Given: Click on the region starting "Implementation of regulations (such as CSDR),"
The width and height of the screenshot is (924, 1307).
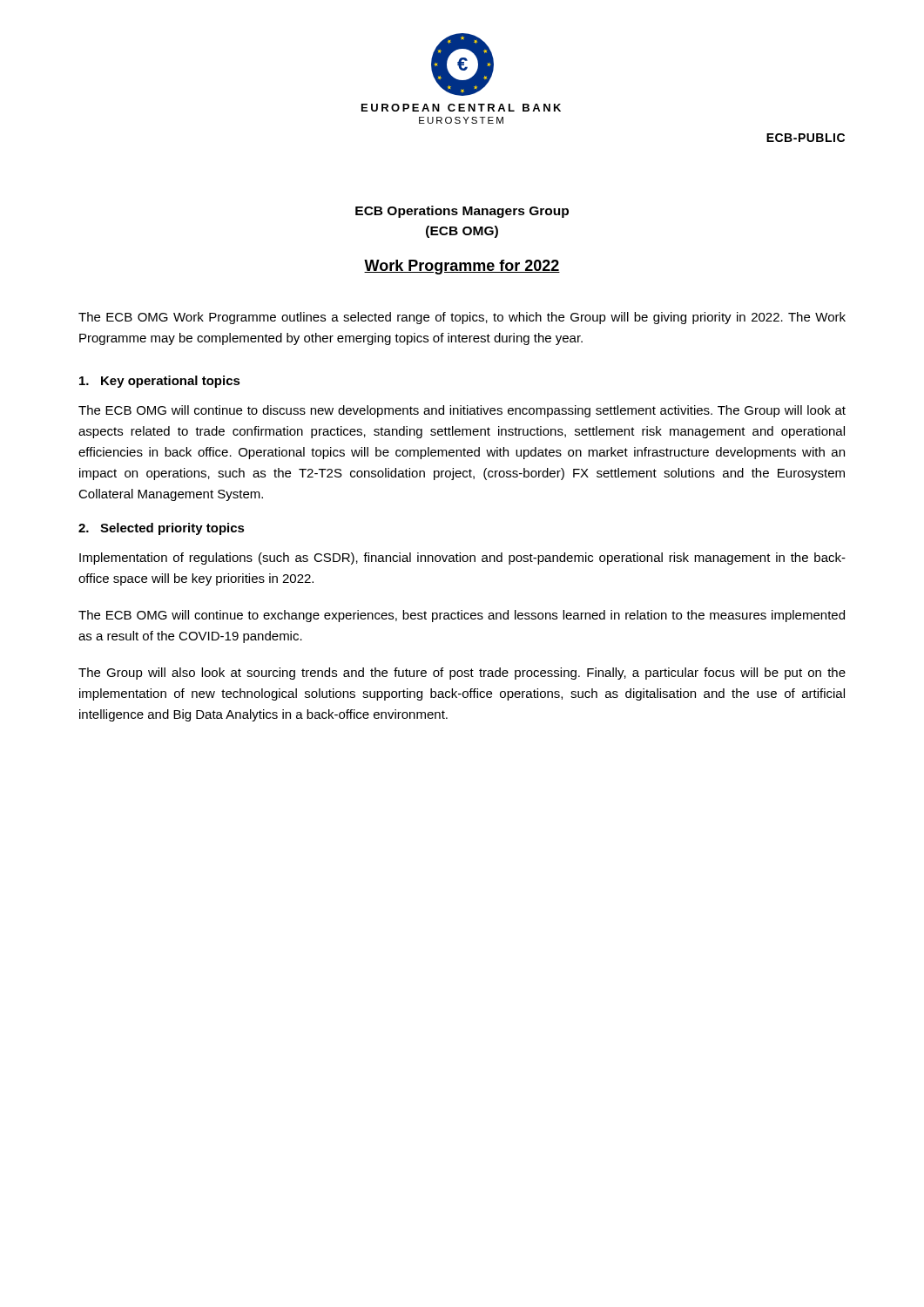Looking at the screenshot, I should pyautogui.click(x=462, y=567).
